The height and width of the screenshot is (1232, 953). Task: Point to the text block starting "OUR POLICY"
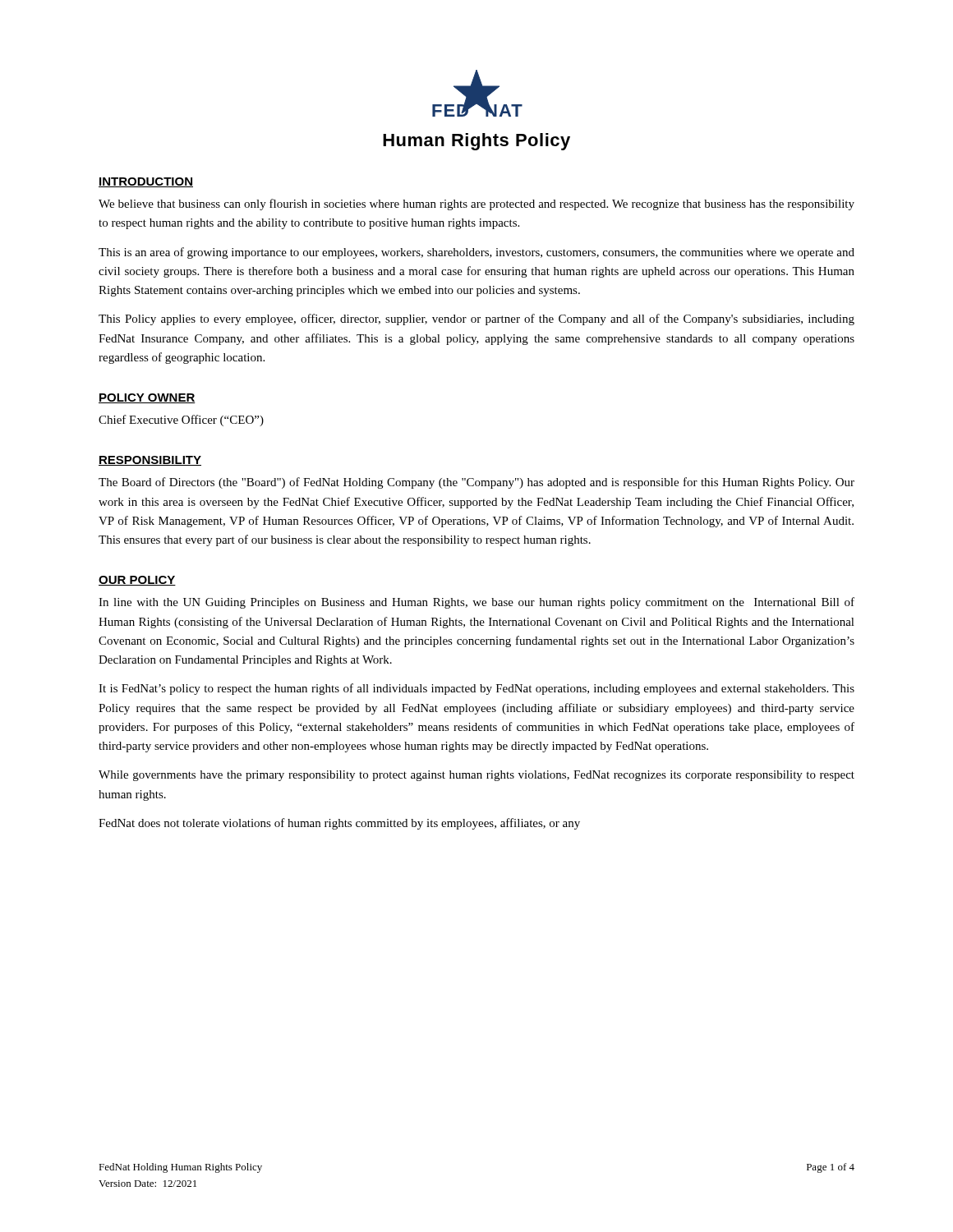click(x=137, y=581)
